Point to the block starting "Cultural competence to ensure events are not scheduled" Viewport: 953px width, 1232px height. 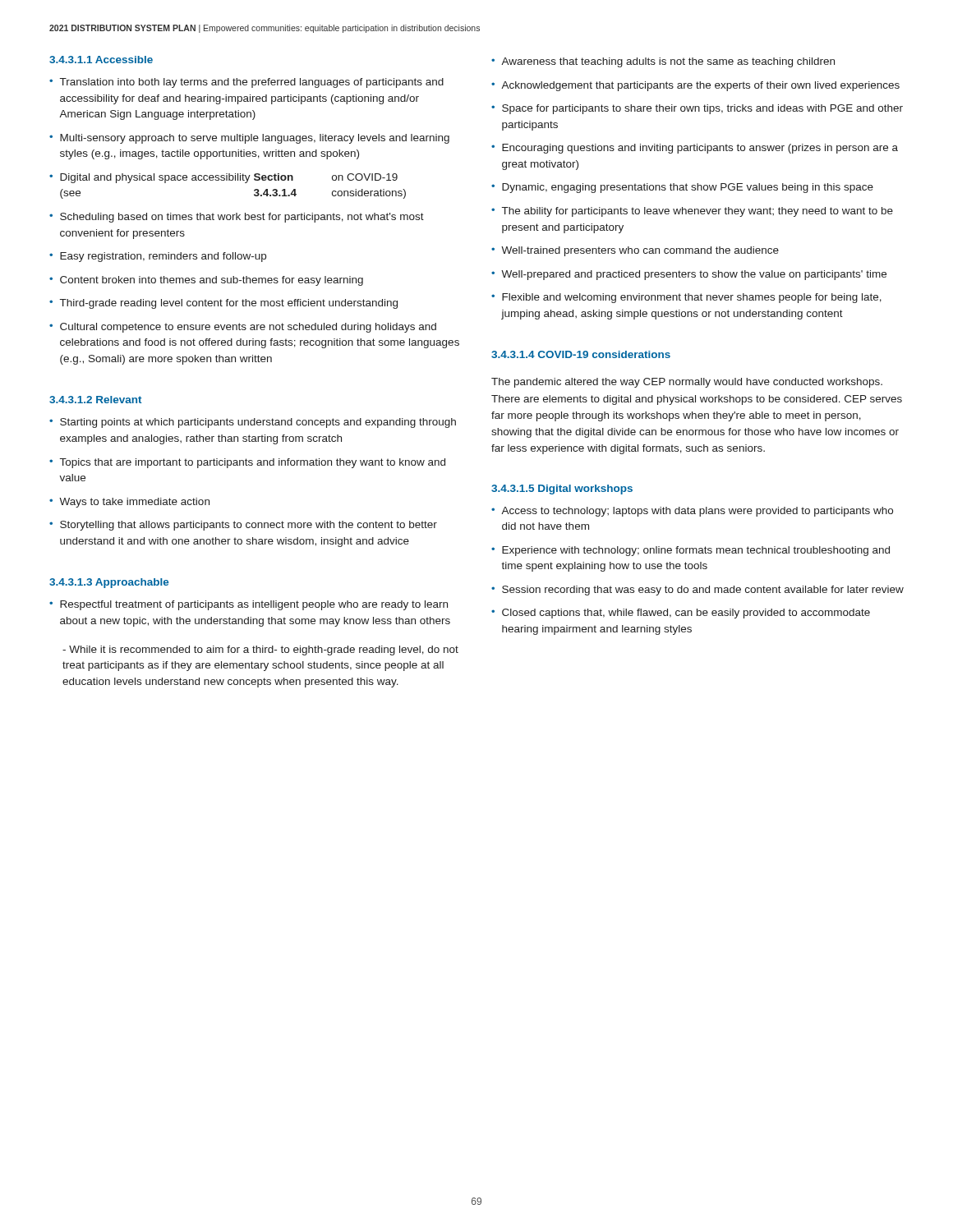point(260,342)
